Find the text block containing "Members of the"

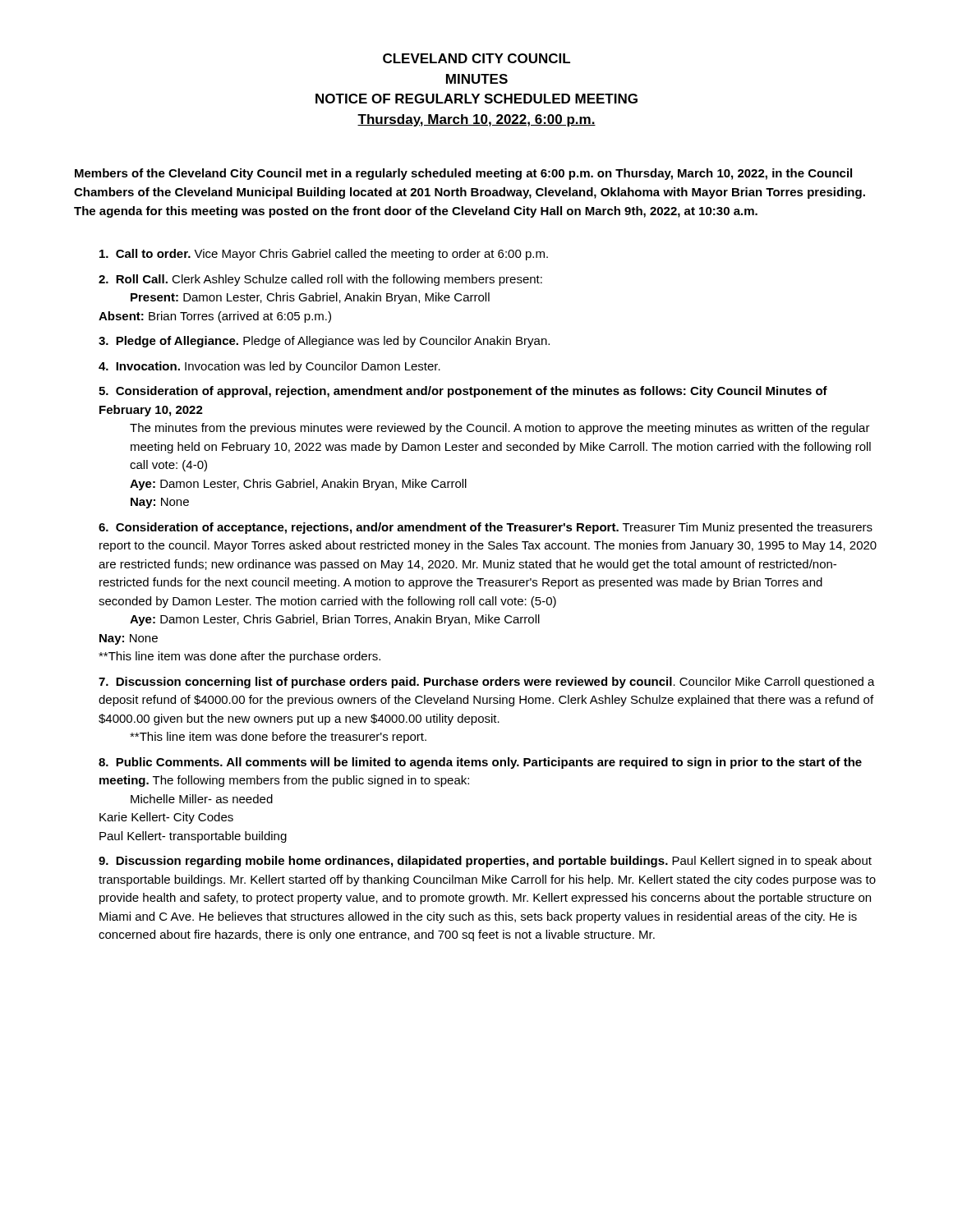pyautogui.click(x=472, y=192)
